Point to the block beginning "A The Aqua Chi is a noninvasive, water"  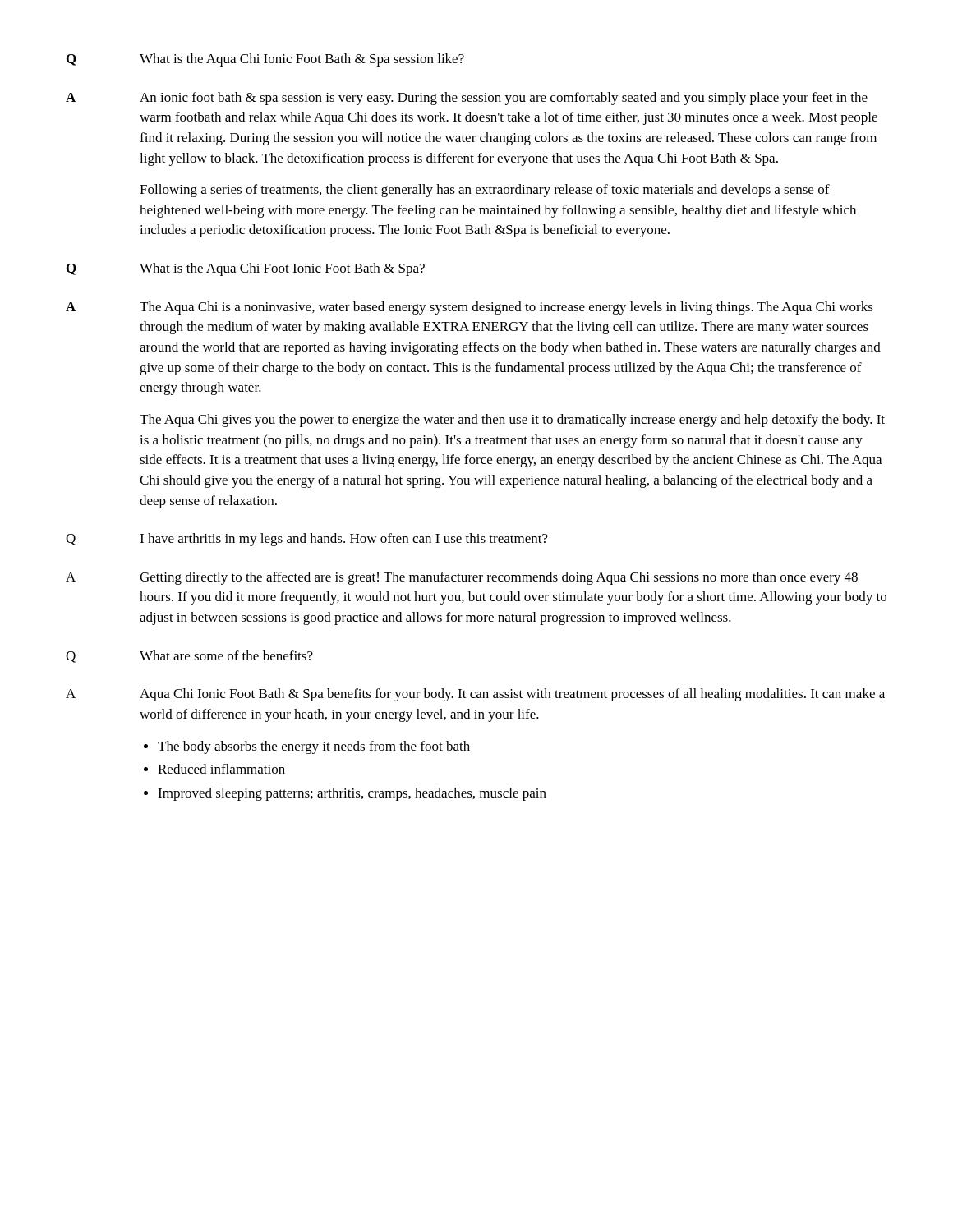476,404
